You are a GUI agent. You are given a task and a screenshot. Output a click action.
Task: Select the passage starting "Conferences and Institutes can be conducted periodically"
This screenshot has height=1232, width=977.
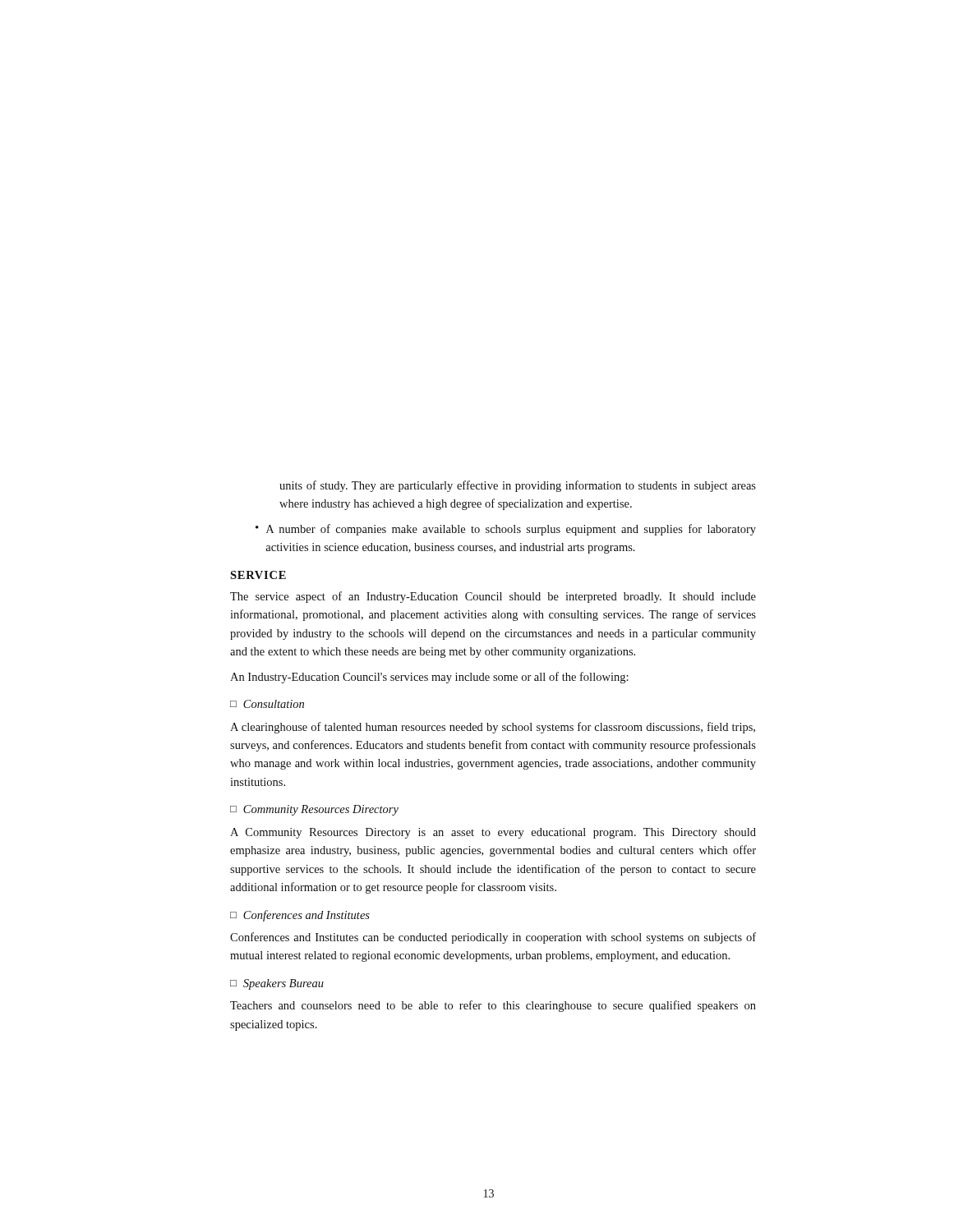point(493,946)
